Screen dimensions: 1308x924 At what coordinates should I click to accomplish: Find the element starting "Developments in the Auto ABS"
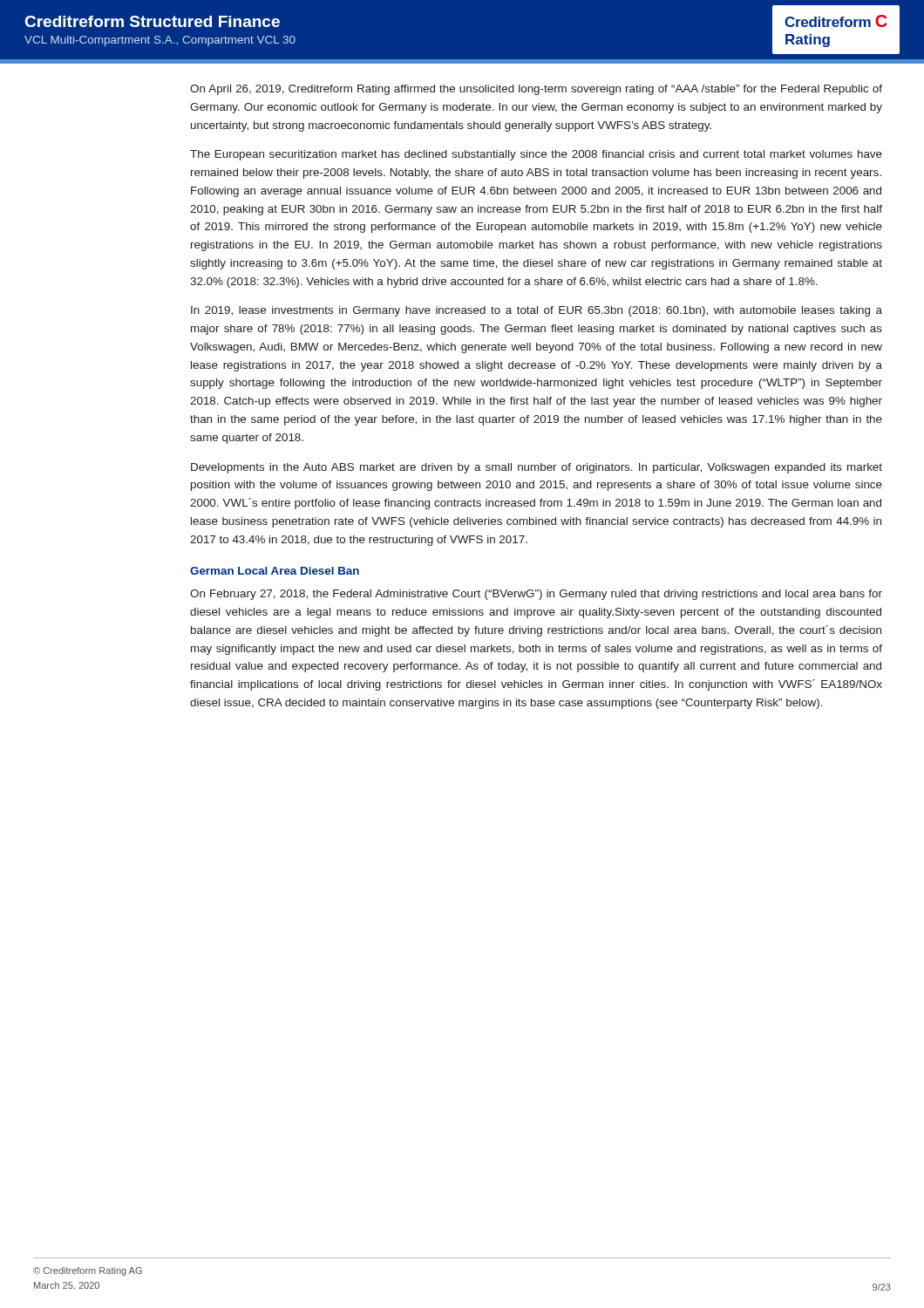tap(536, 503)
